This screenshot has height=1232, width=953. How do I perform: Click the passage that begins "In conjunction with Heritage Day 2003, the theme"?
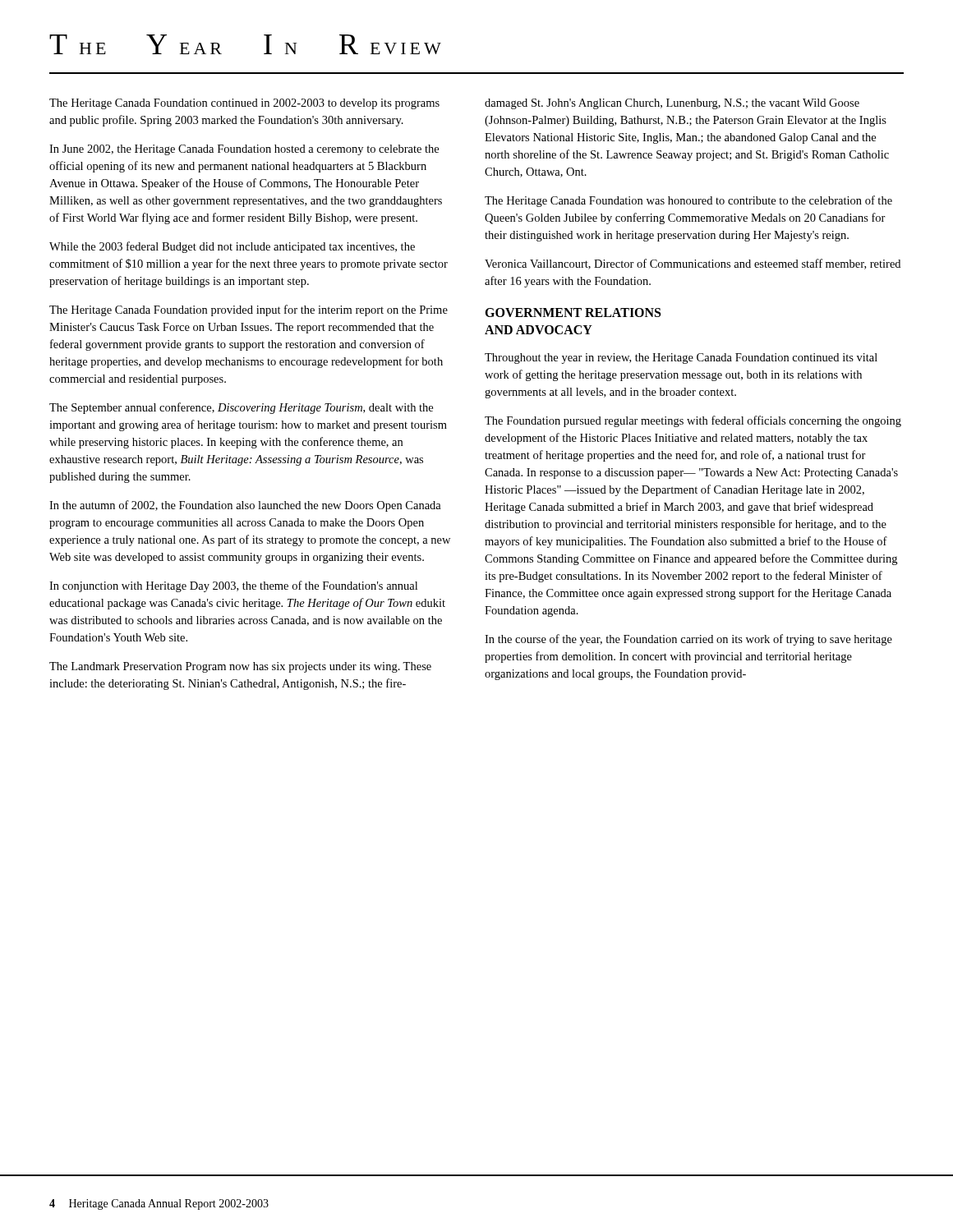click(x=247, y=612)
